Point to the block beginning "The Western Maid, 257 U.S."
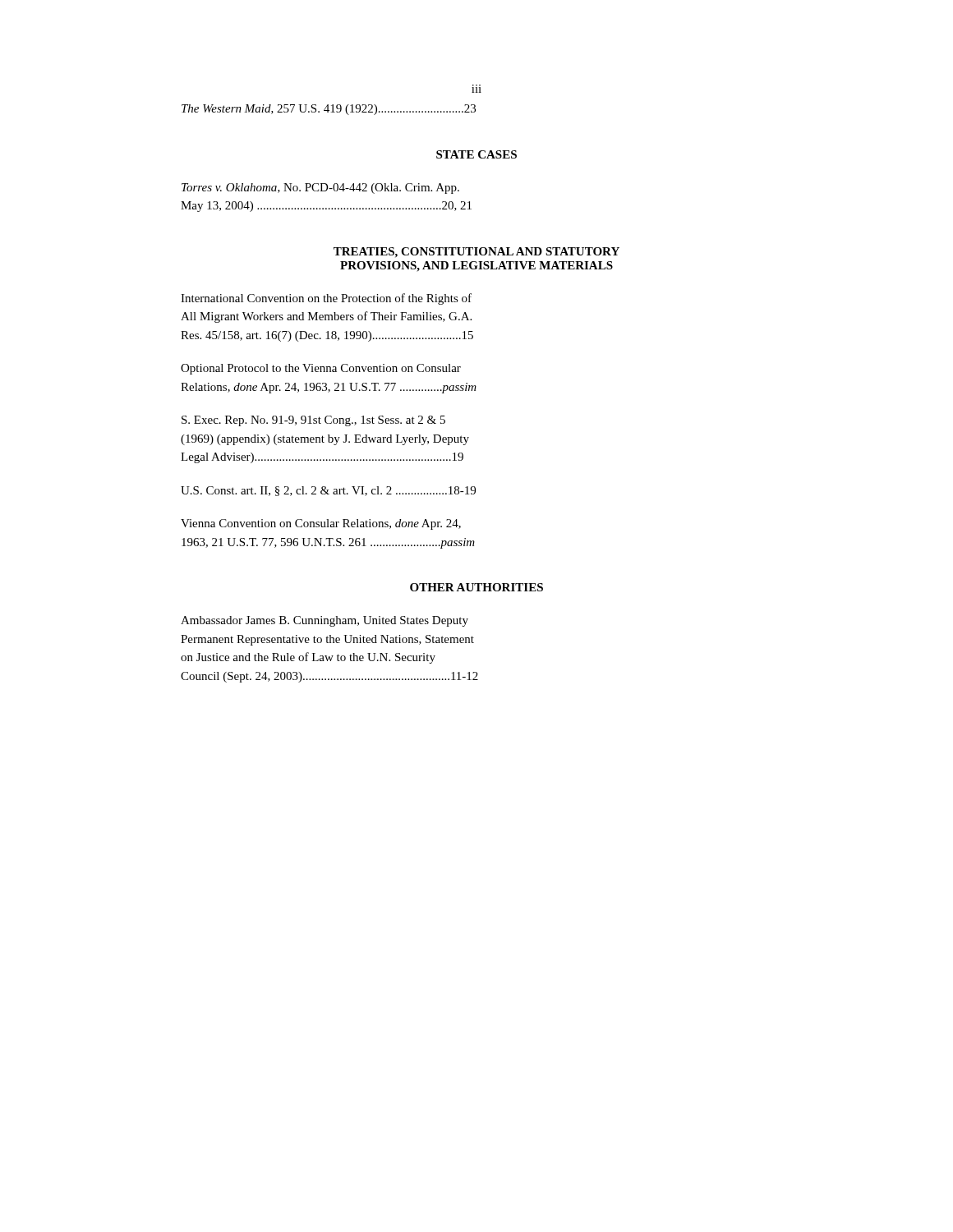 329,108
